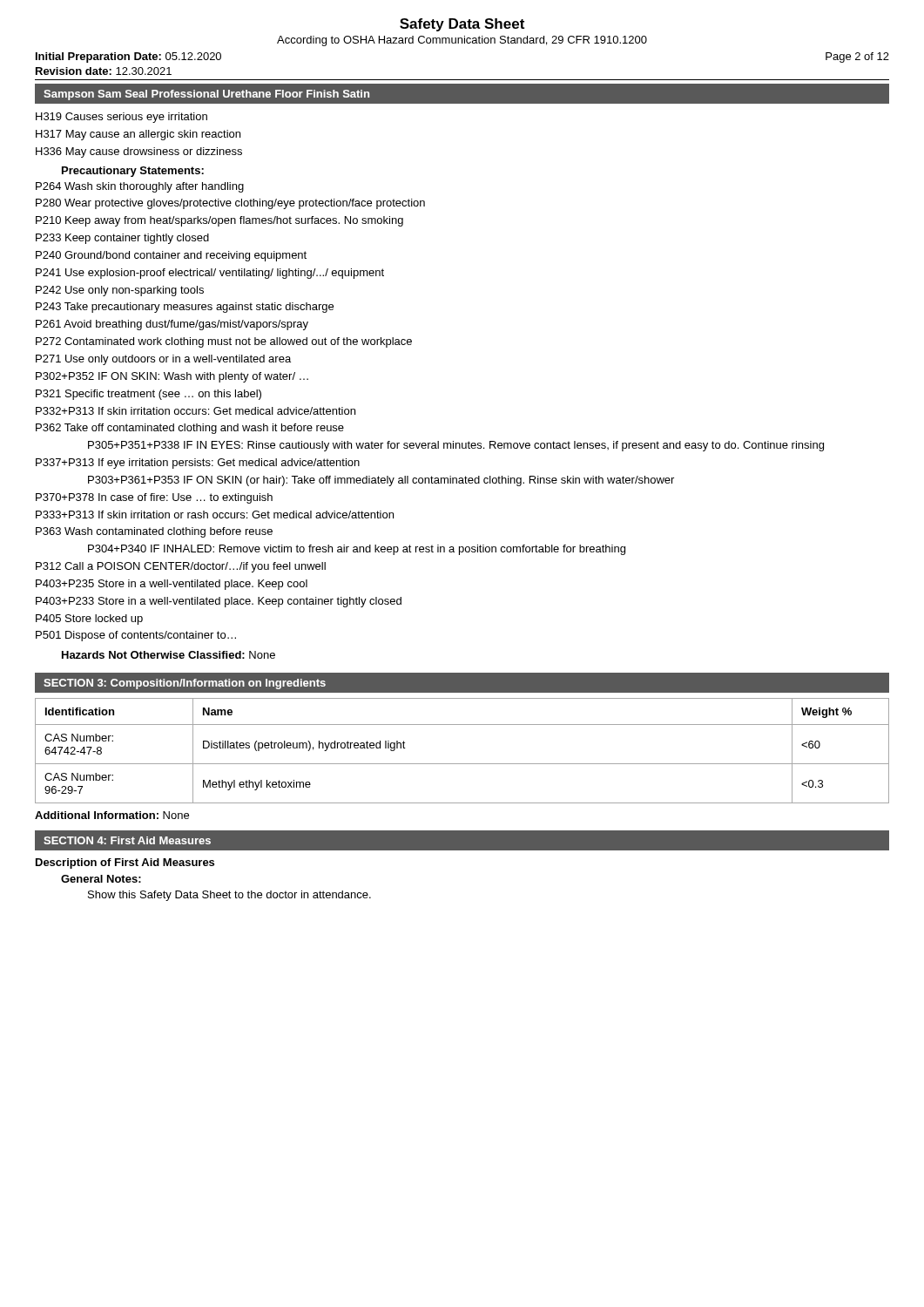Locate the text block starting "P210 Keep away from heat/sparks/open flames/hot"

[219, 220]
